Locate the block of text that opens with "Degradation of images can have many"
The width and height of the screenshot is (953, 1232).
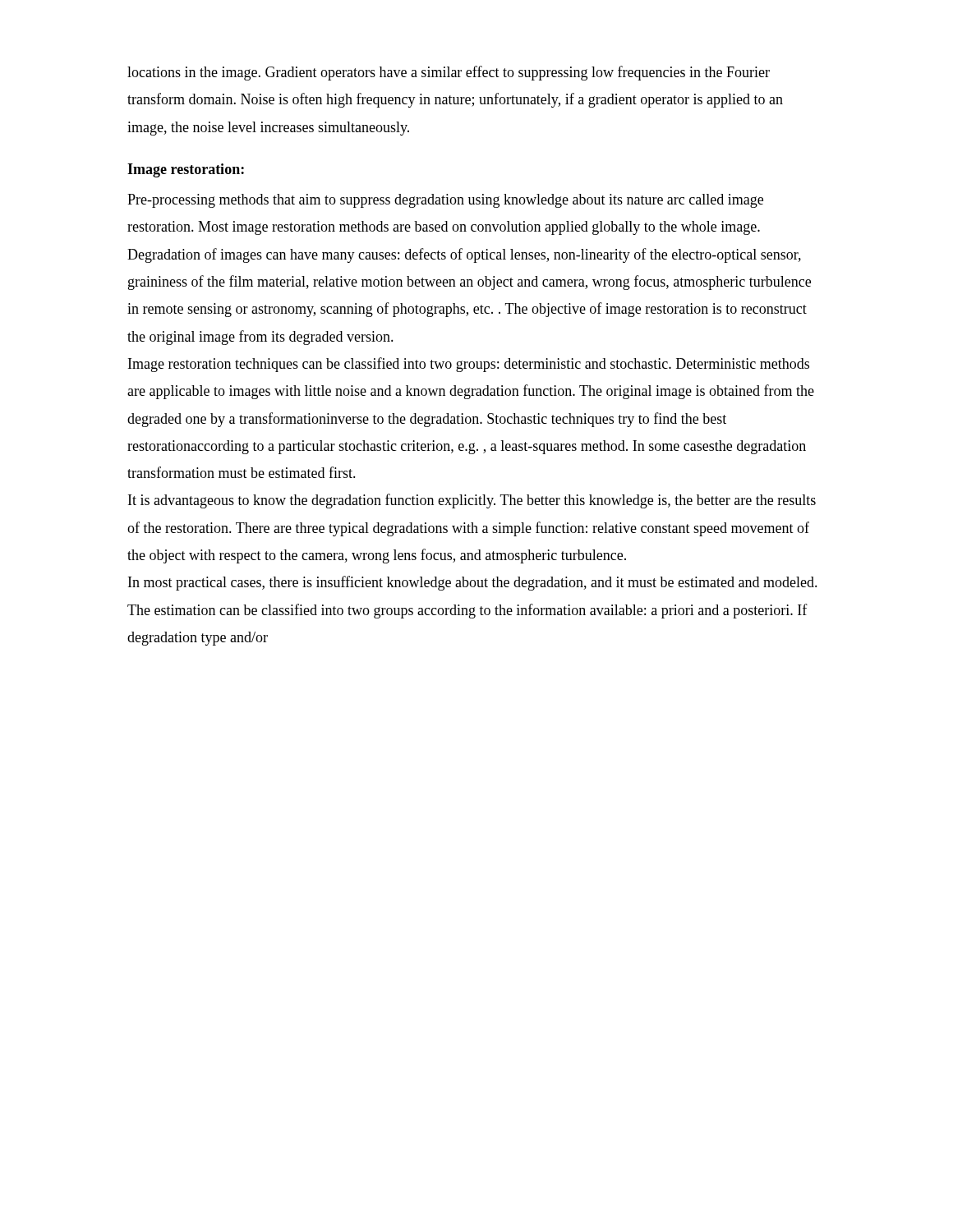469,295
